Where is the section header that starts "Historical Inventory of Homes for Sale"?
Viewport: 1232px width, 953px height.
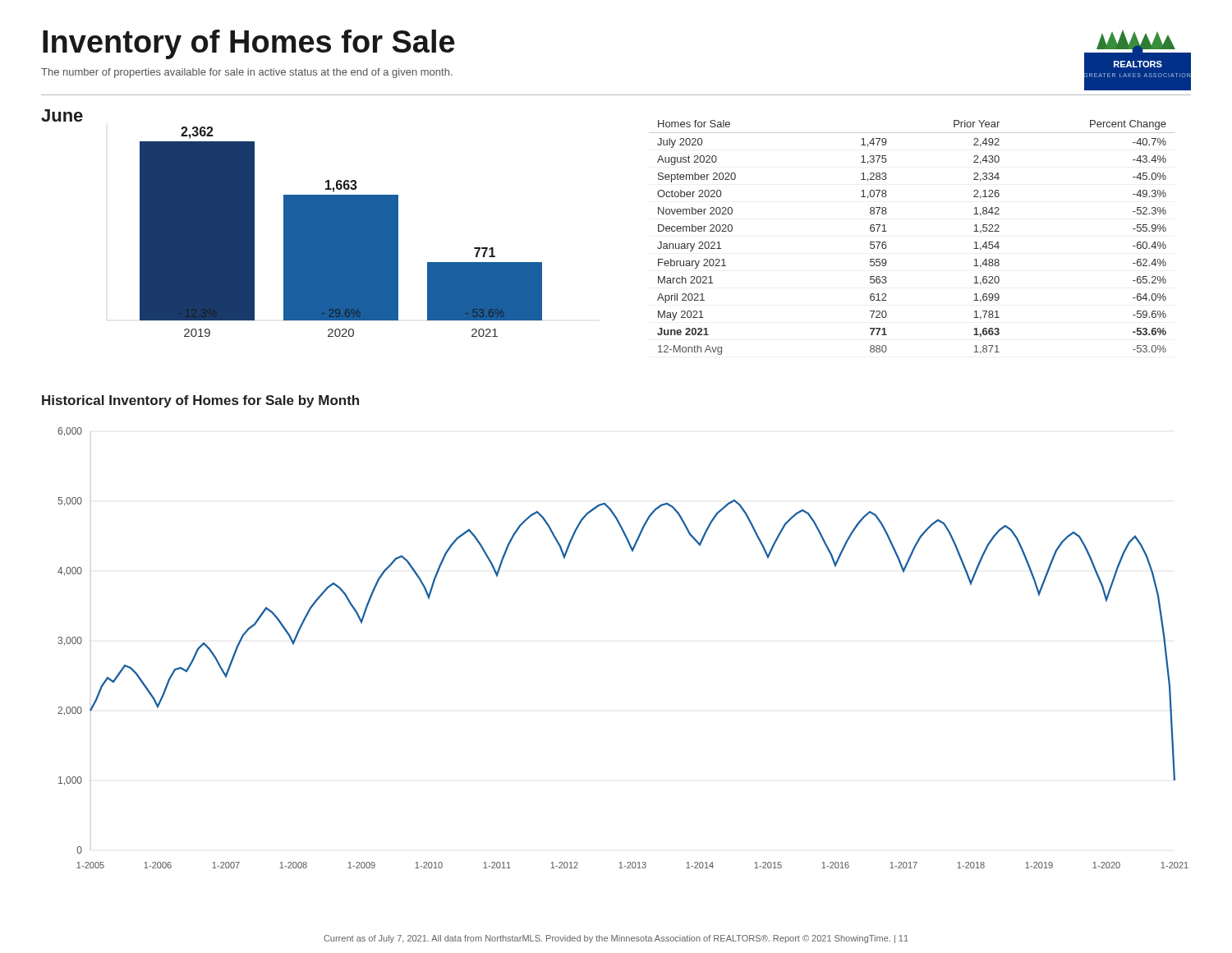click(x=201, y=400)
